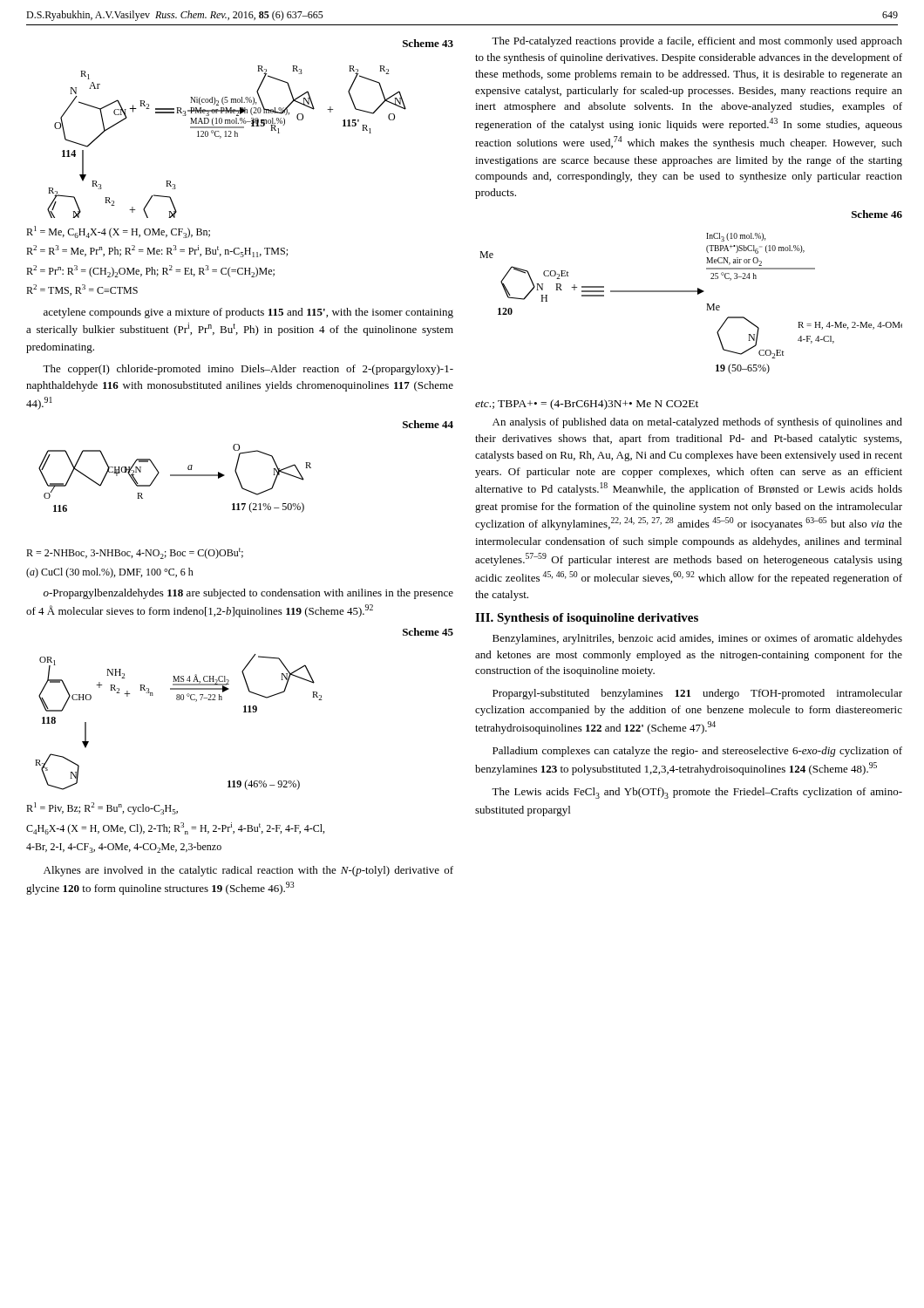Click on the caption that reads "Scheme 45"
This screenshot has height=1308, width=924.
click(x=428, y=632)
